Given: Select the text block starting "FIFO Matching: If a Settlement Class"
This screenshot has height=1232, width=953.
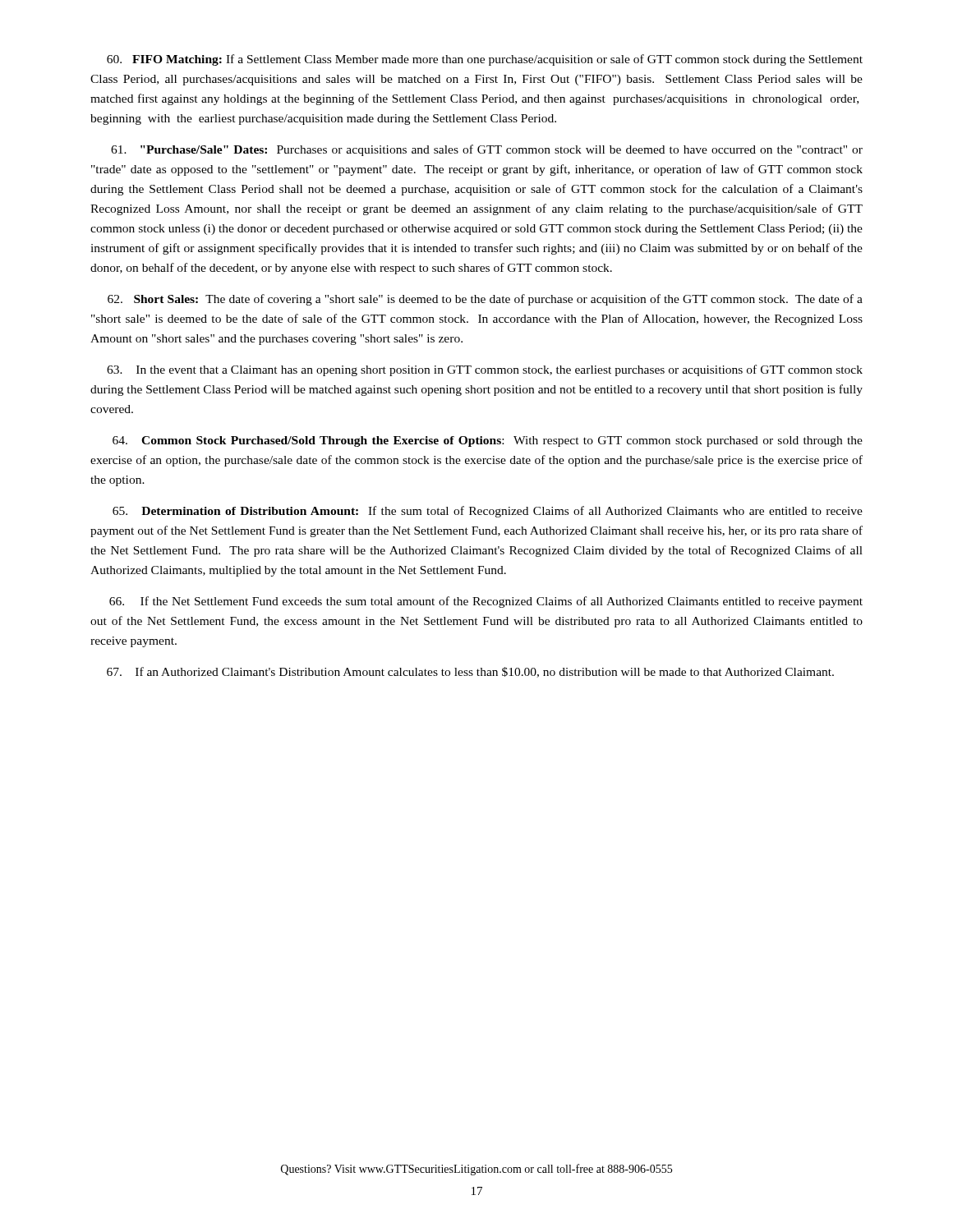Looking at the screenshot, I should click(x=476, y=88).
